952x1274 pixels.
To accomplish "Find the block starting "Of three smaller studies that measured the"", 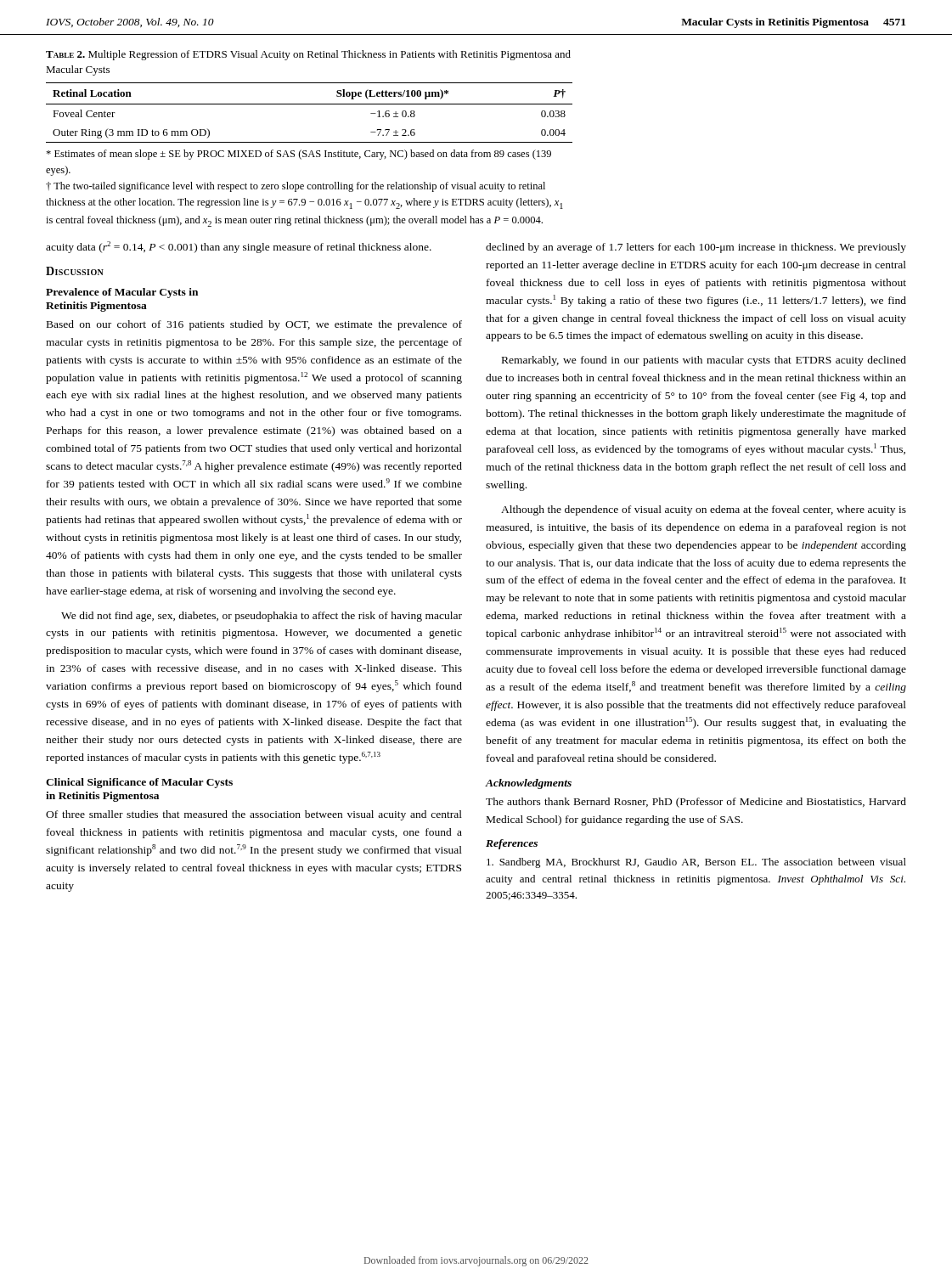I will 254,850.
